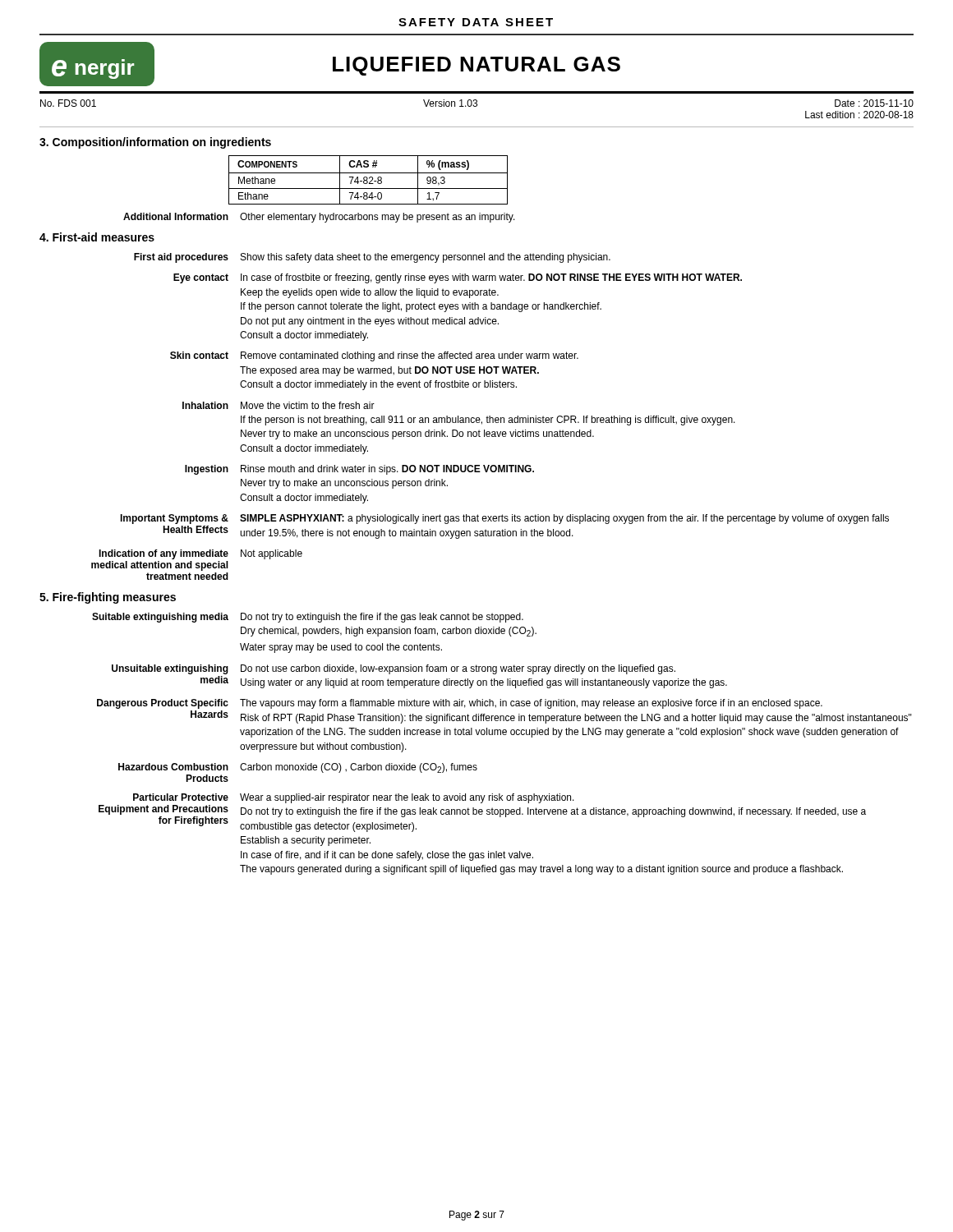Locate the logo
Screen dimensions: 1232x953
click(x=105, y=64)
